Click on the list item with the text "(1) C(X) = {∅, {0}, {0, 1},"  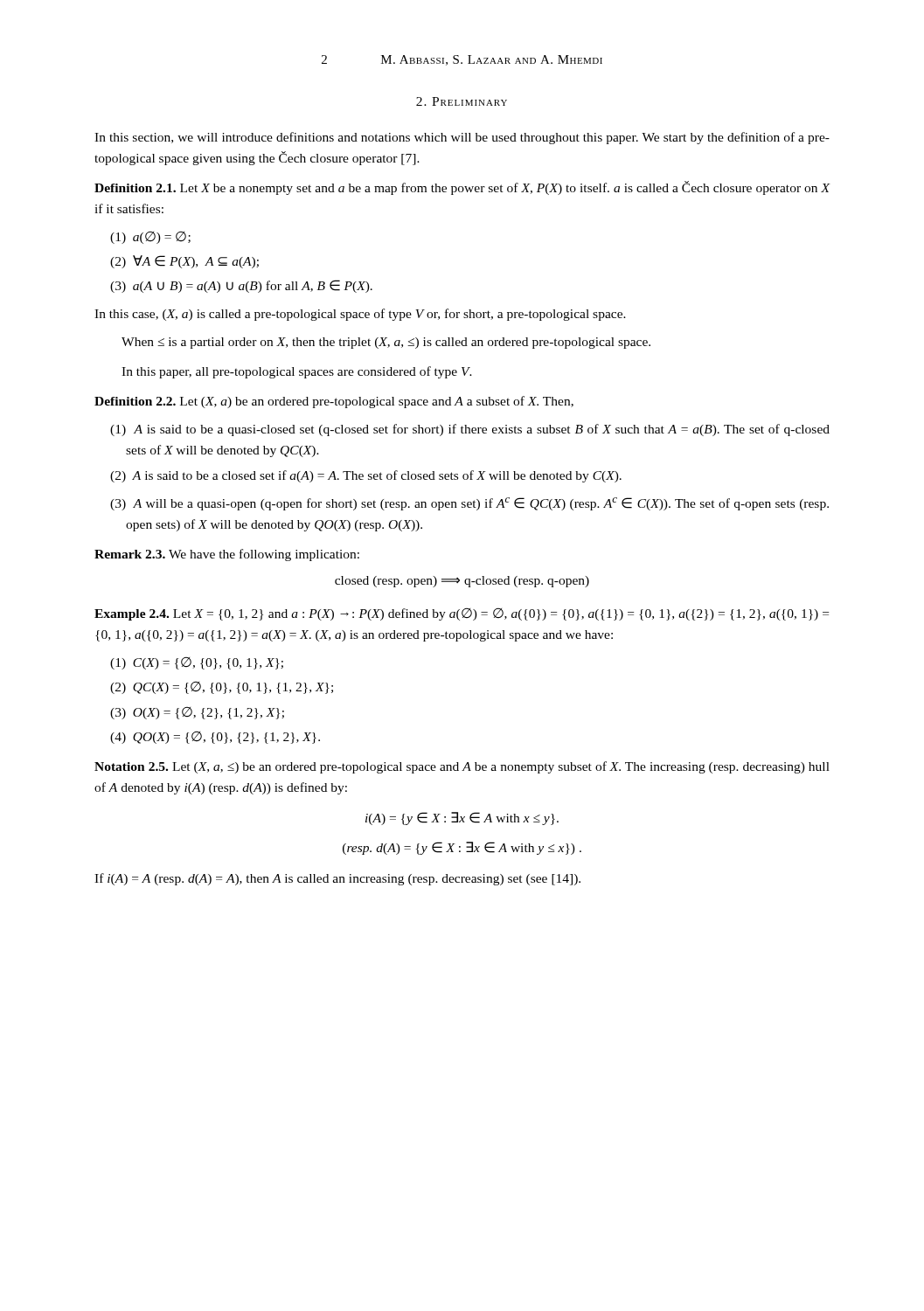(197, 662)
